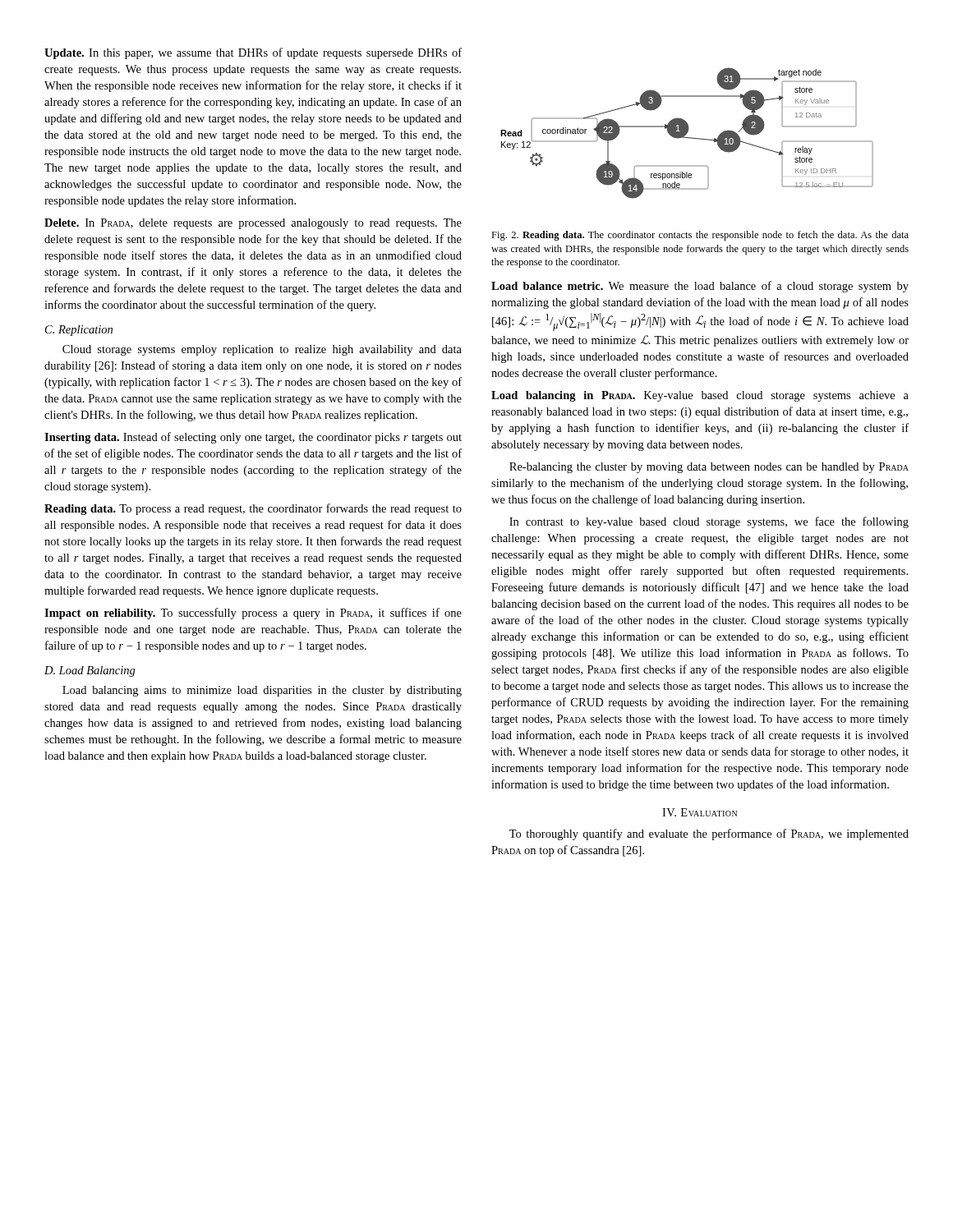Image resolution: width=953 pixels, height=1232 pixels.
Task: Find the block on this page that starts "Delete. In Prada, delete requests"
Action: click(253, 264)
